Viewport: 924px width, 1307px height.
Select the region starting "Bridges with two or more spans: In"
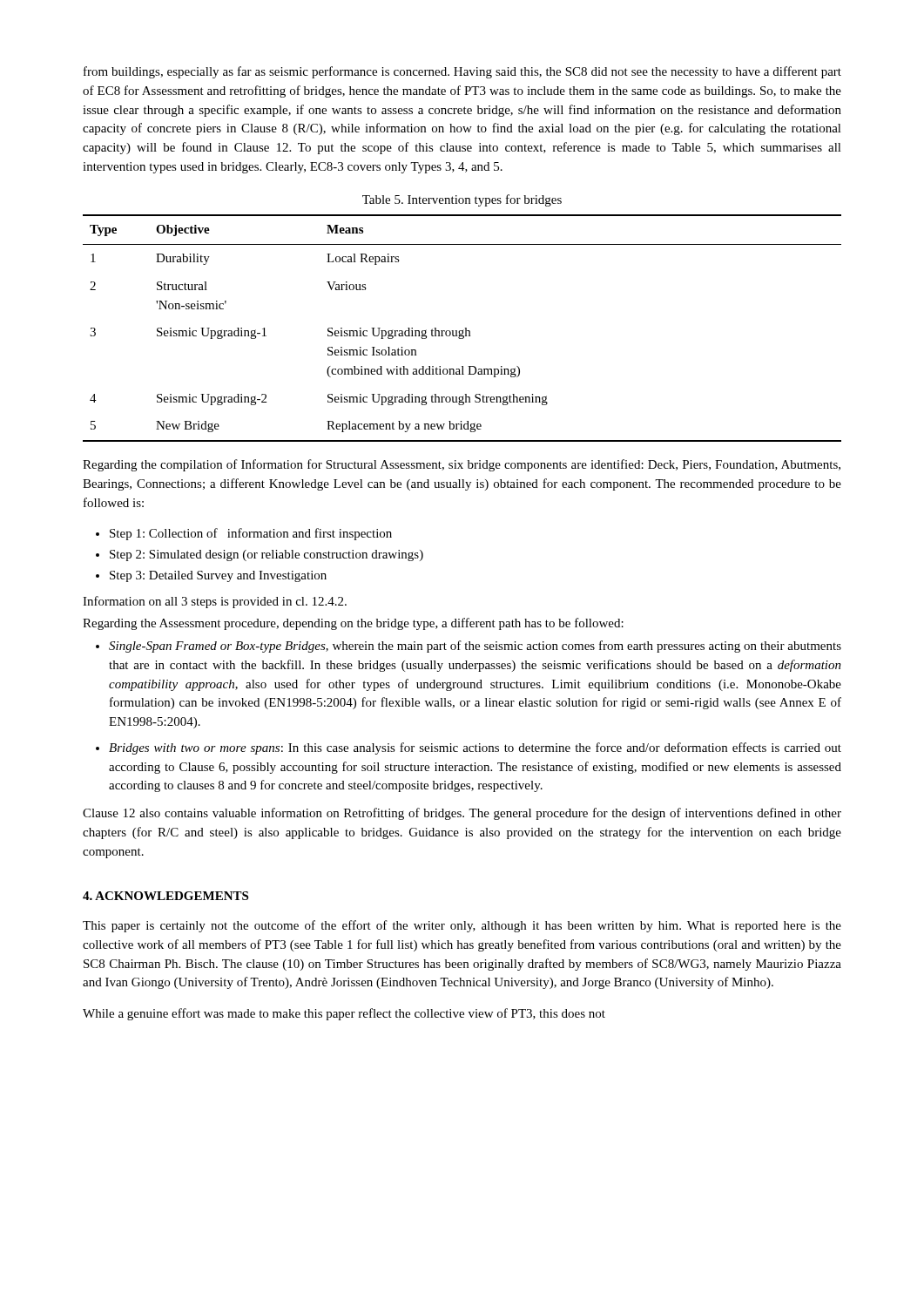(475, 766)
